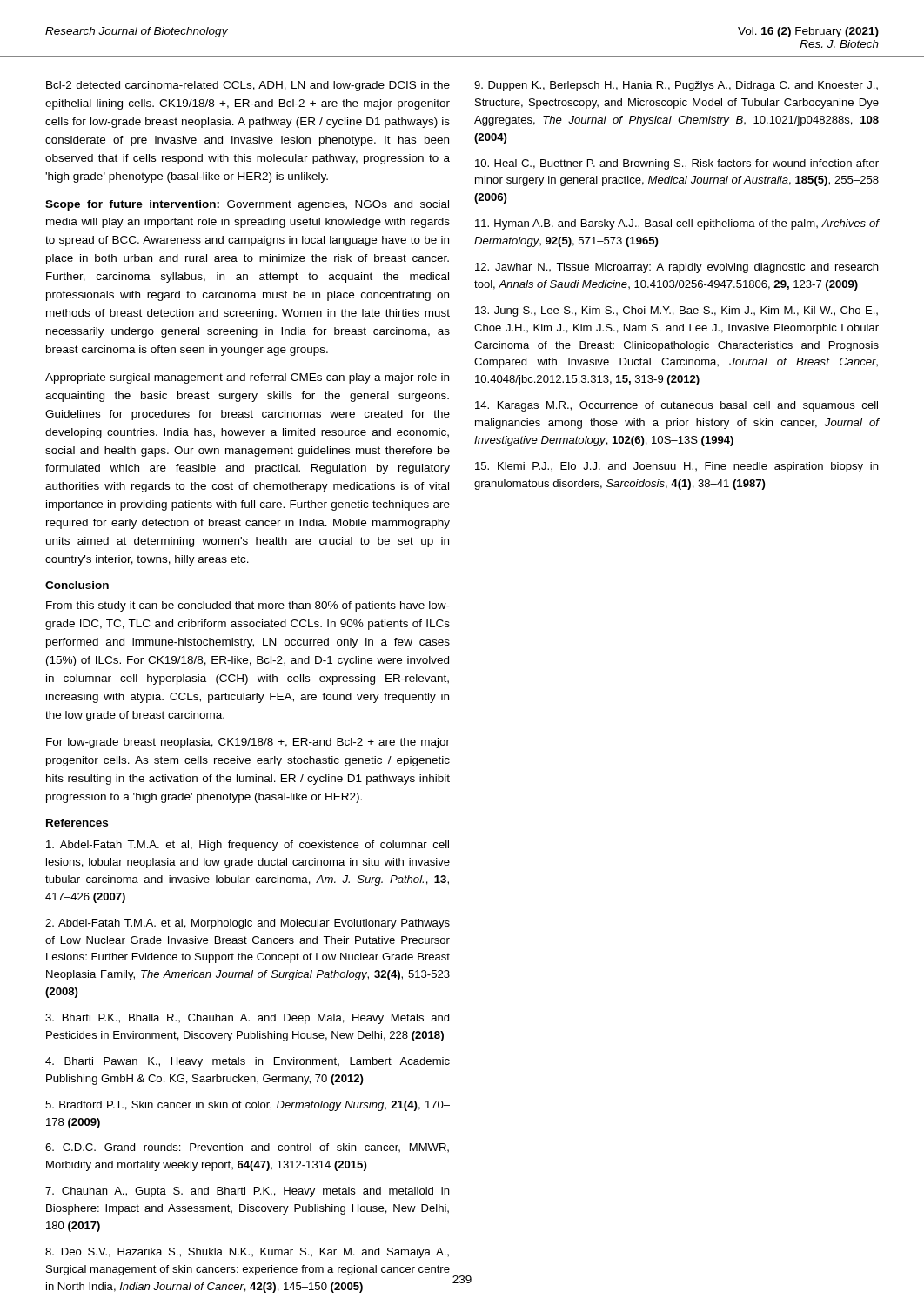Point to the text block starting "15. Klemi P.J., Elo J.J."
This screenshot has height=1305, width=924.
pos(676,474)
